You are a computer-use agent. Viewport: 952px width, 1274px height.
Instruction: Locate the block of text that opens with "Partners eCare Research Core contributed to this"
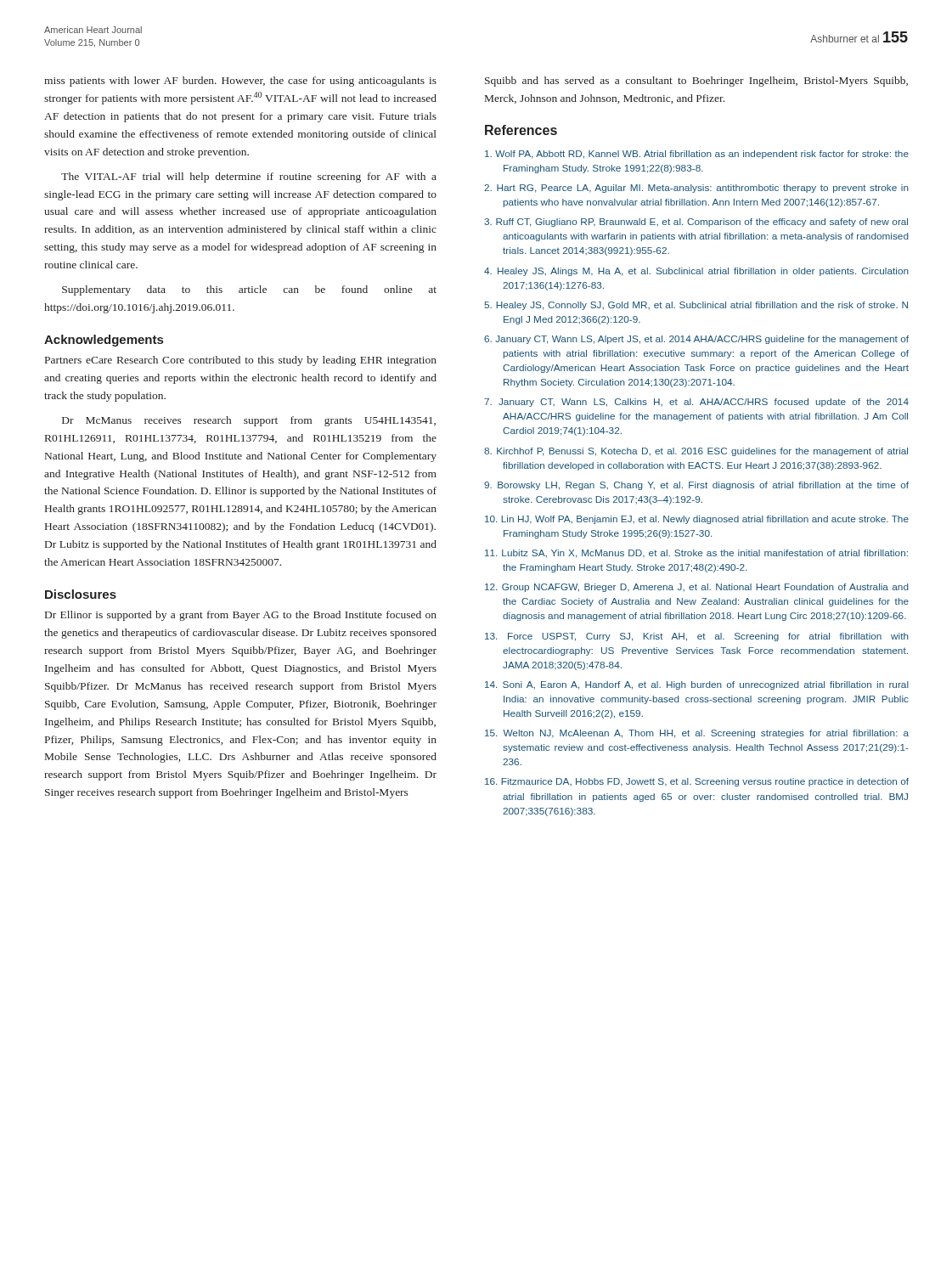(x=240, y=462)
